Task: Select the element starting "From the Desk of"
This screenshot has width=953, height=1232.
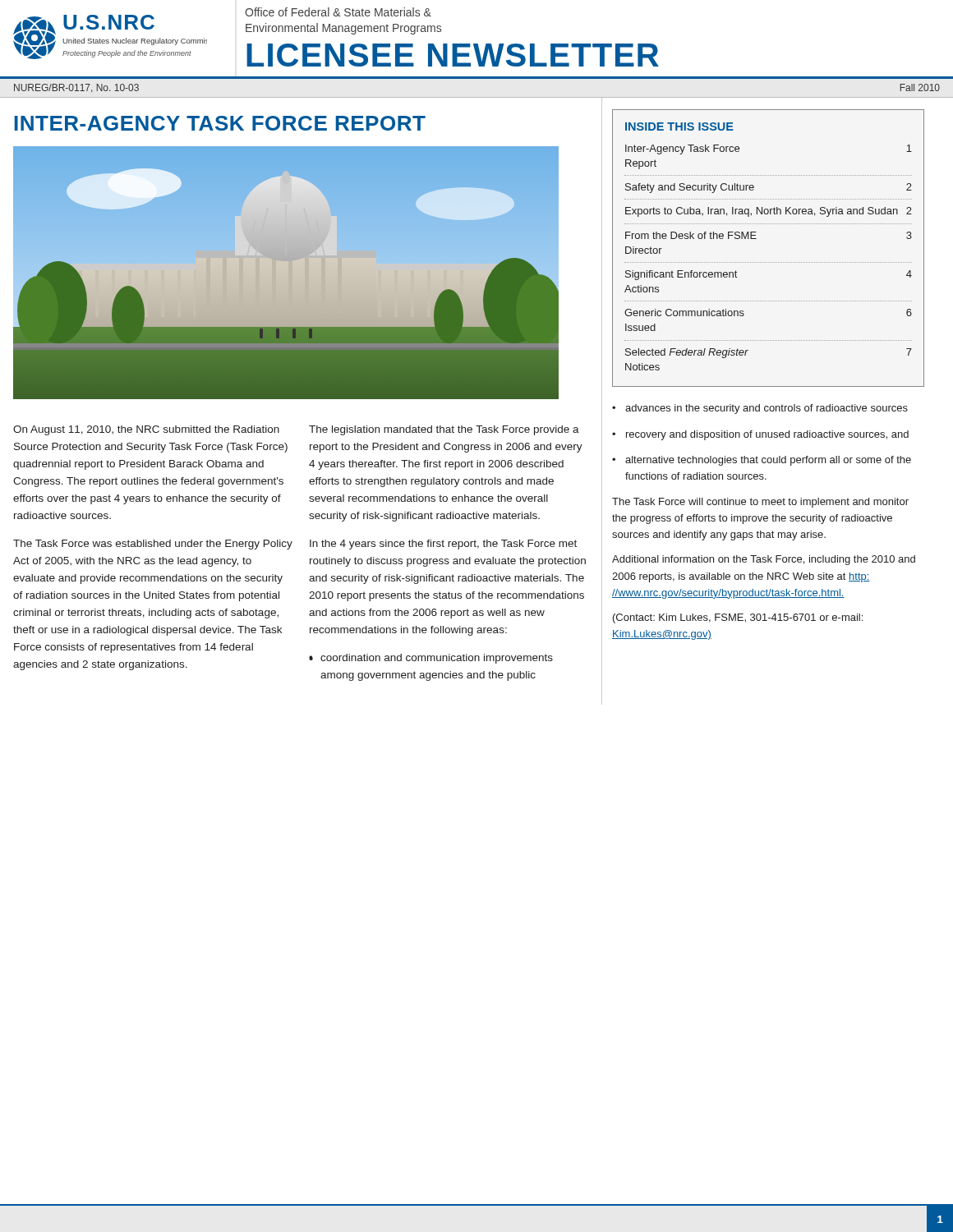Action: point(691,235)
